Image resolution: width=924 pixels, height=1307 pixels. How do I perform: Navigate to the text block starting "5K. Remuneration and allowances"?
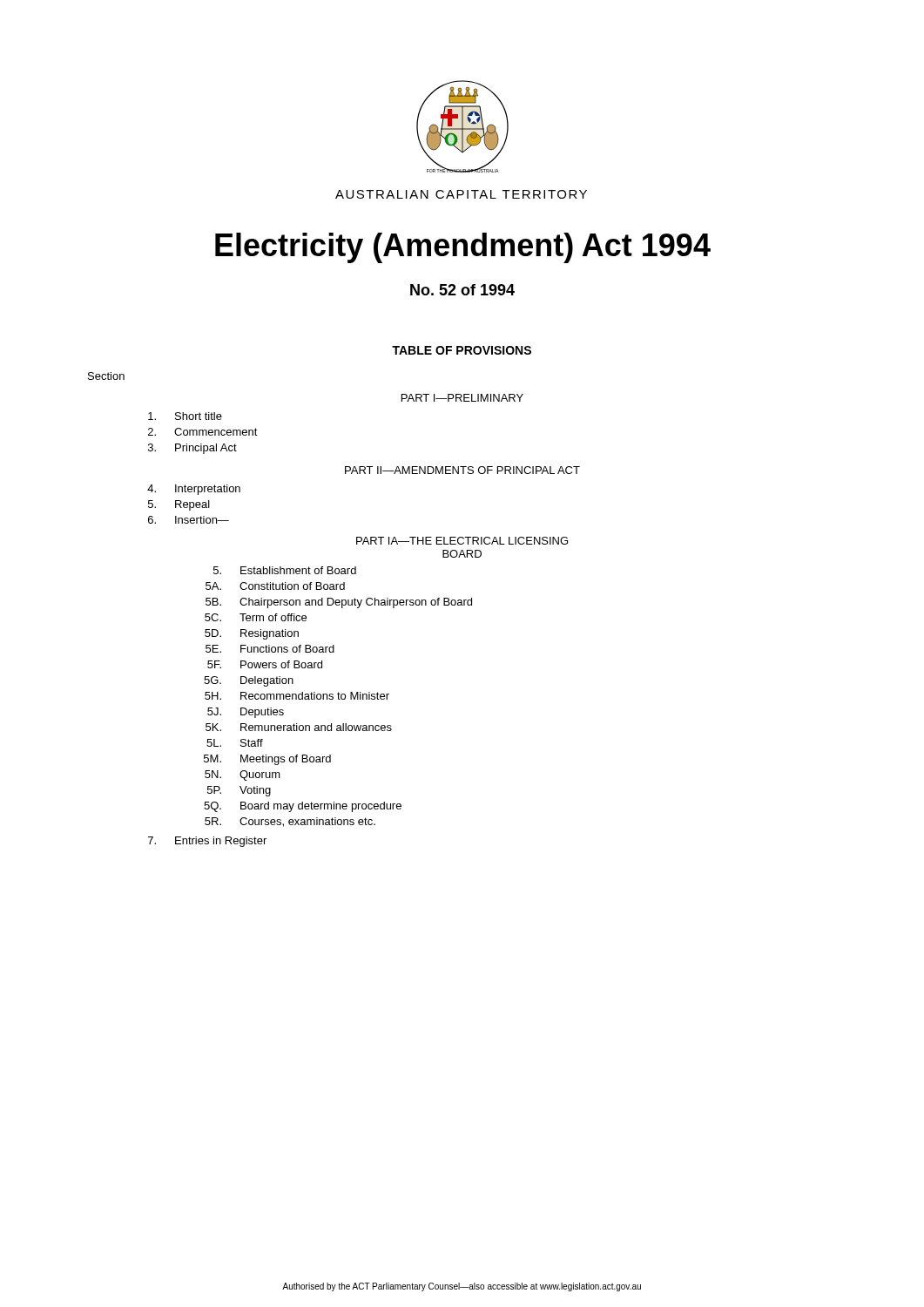click(x=324, y=727)
